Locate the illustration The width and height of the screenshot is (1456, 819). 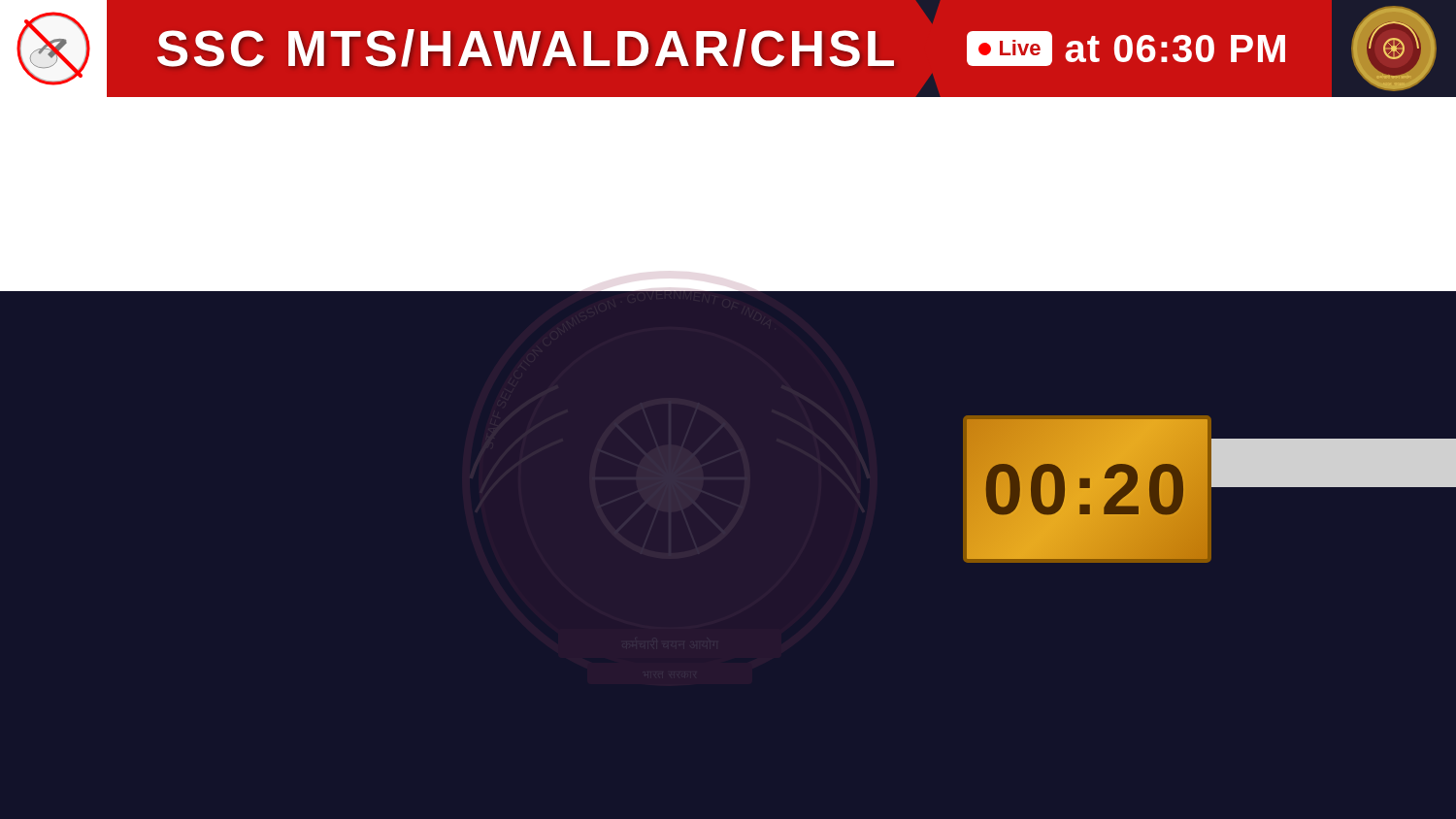click(670, 488)
